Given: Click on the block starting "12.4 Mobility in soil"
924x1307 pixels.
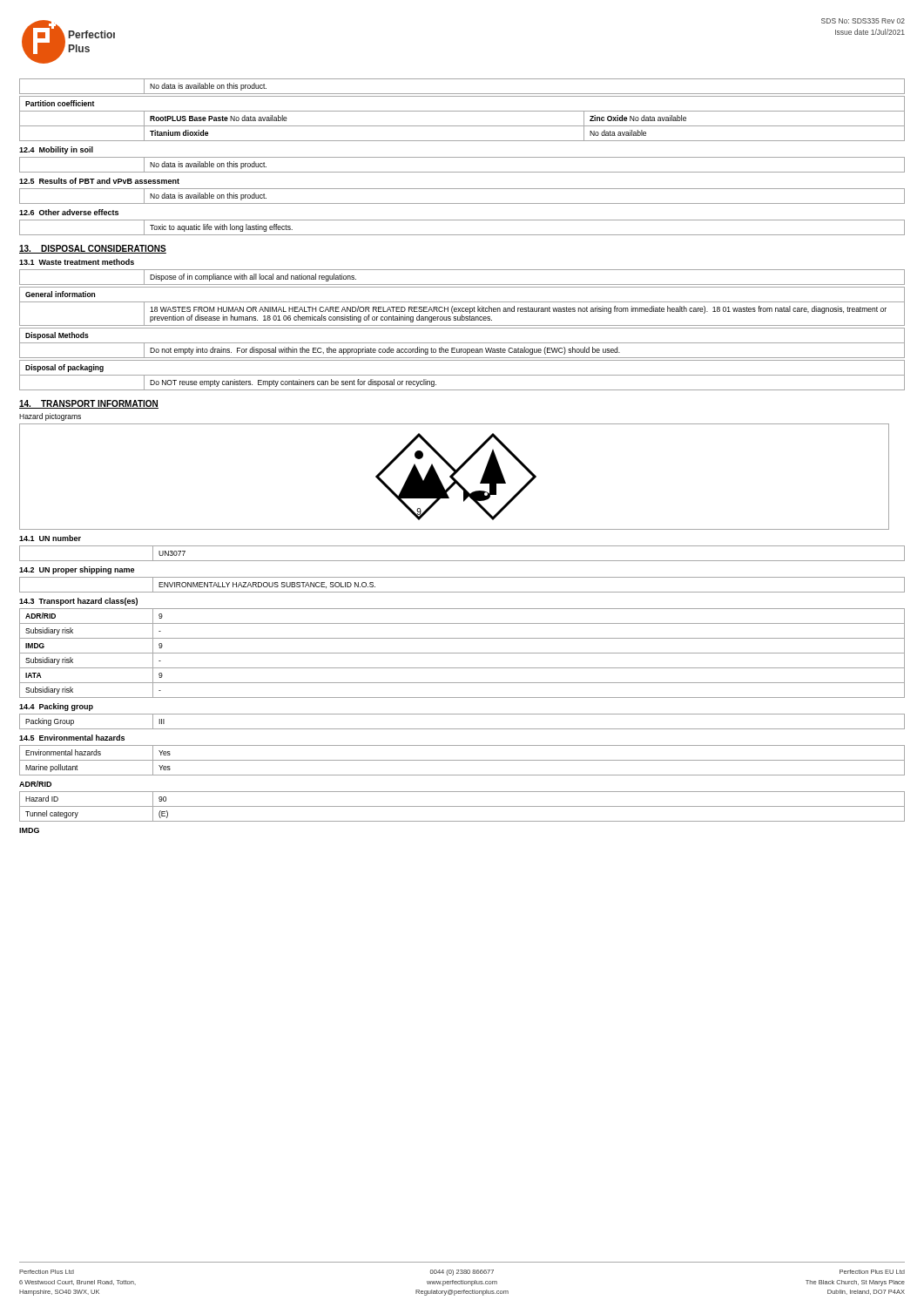Looking at the screenshot, I should coord(56,150).
